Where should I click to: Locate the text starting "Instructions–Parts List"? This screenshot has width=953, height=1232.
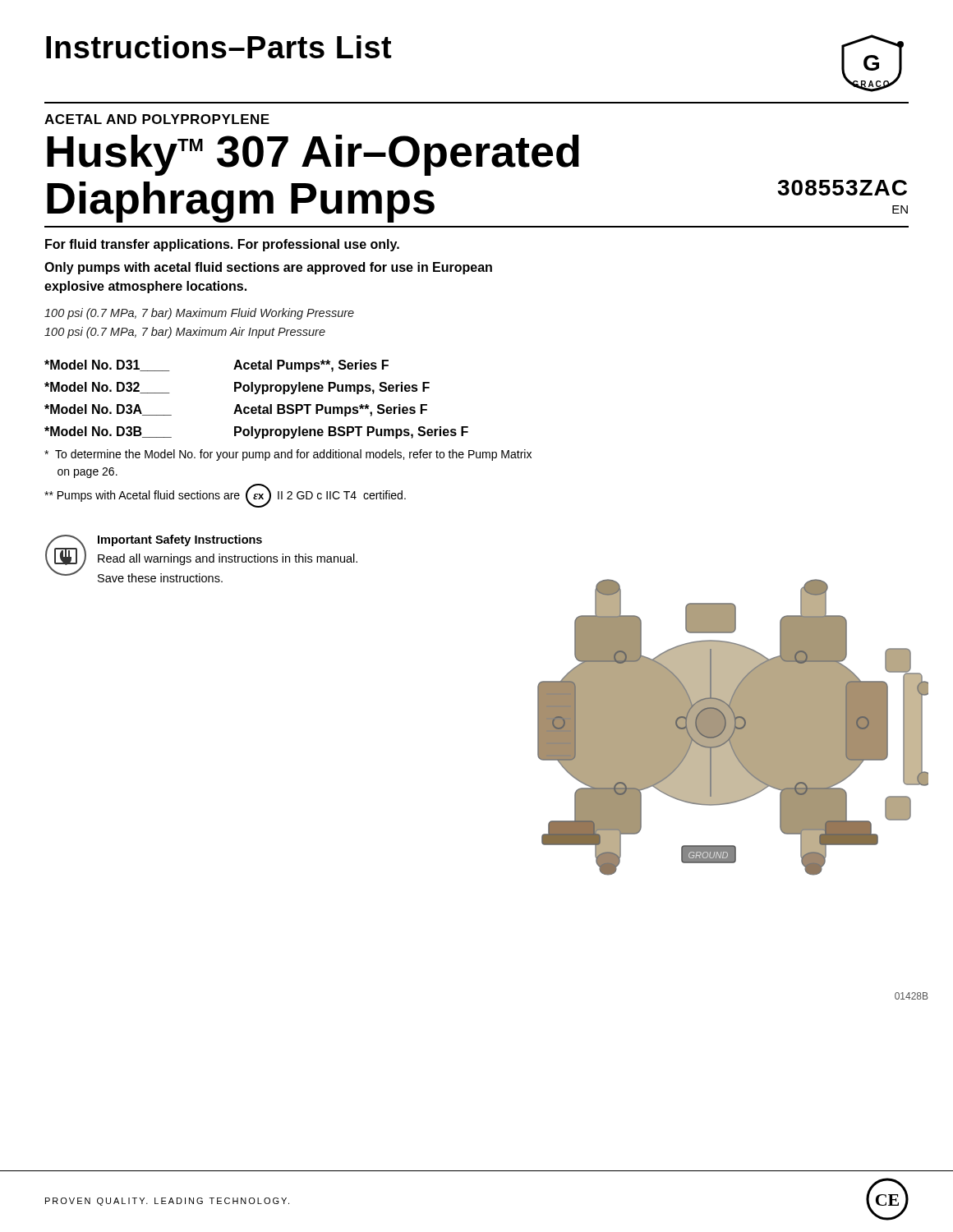[x=218, y=48]
